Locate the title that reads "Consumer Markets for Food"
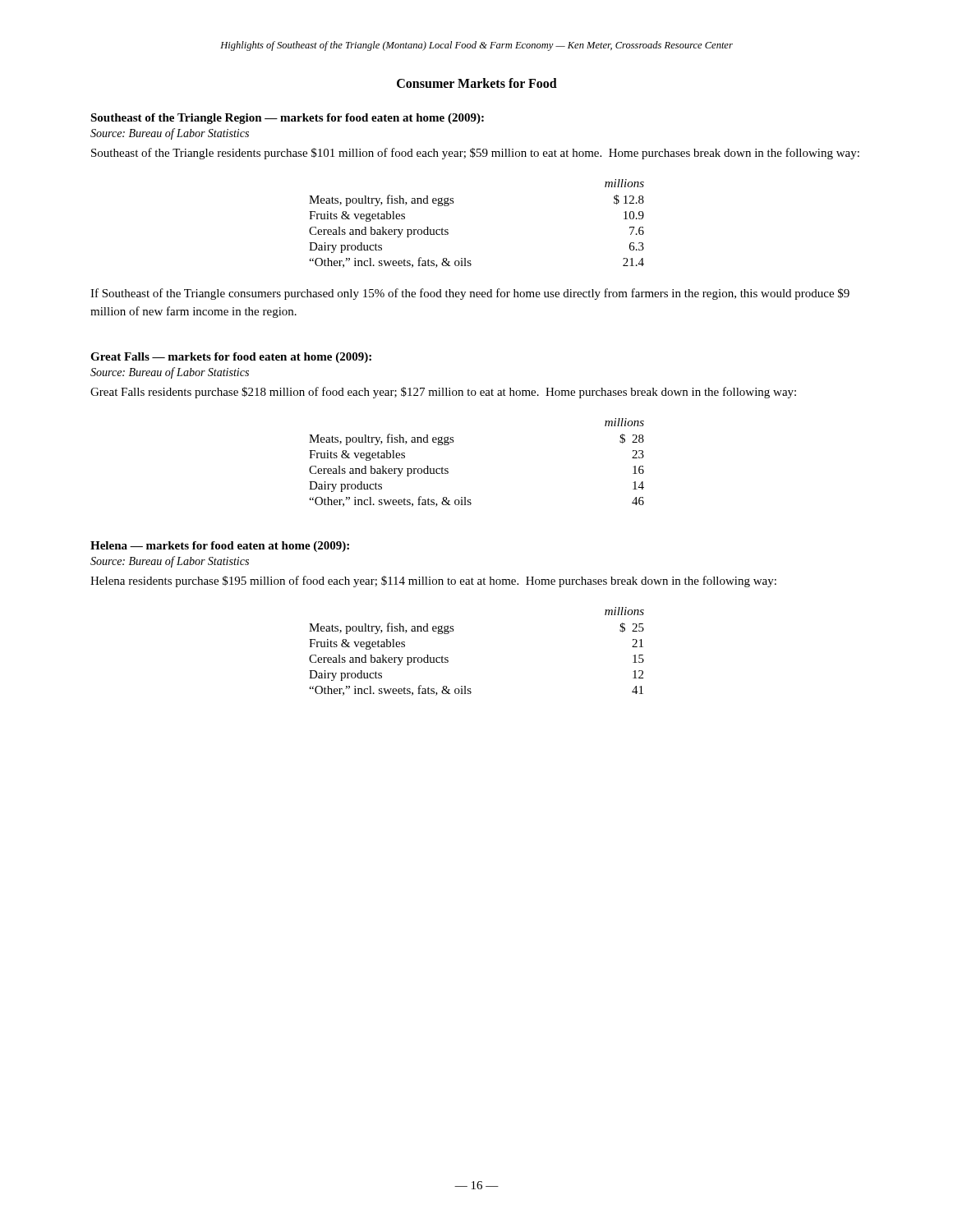This screenshot has height=1232, width=953. click(476, 83)
